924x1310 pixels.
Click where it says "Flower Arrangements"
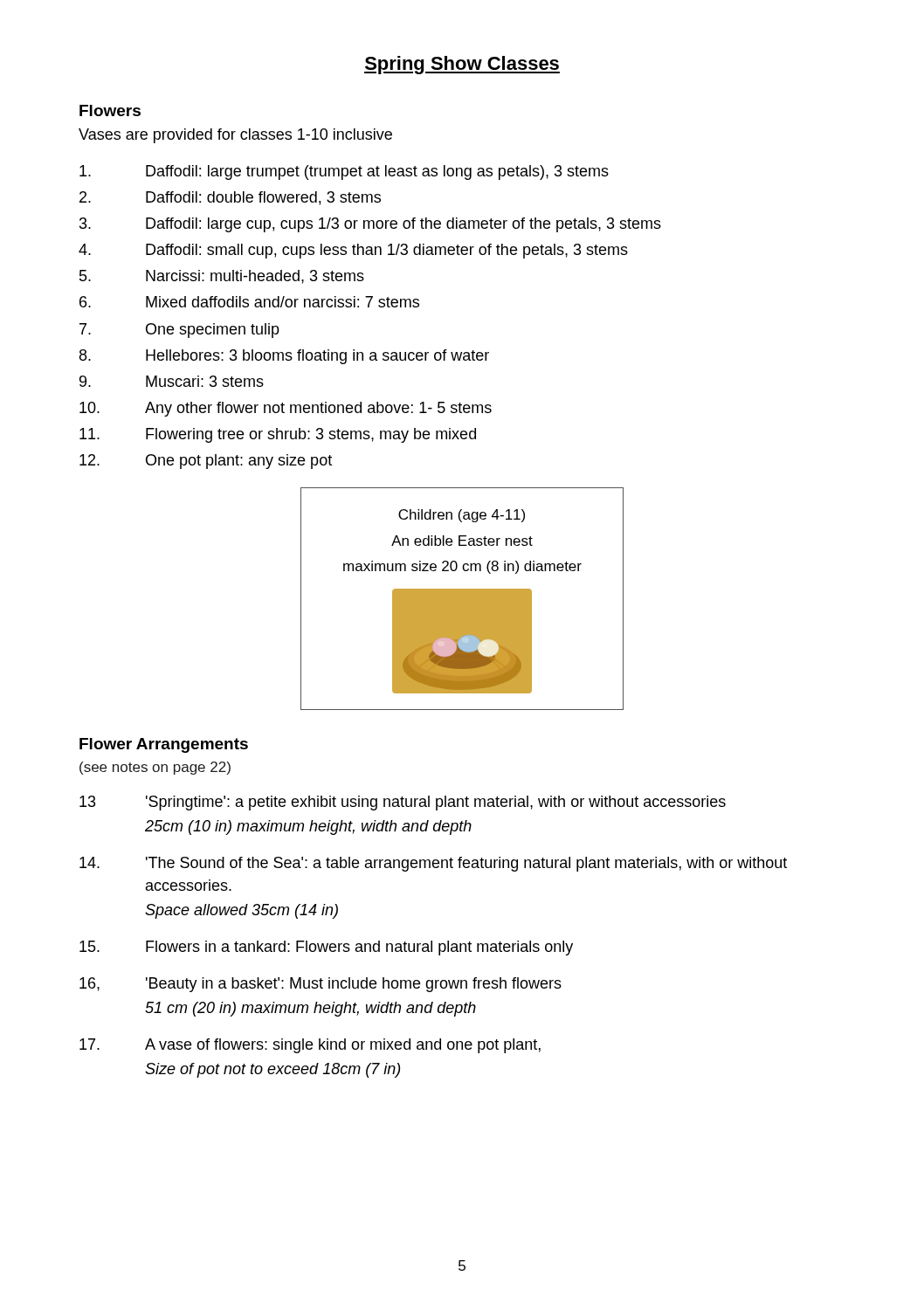pos(164,743)
